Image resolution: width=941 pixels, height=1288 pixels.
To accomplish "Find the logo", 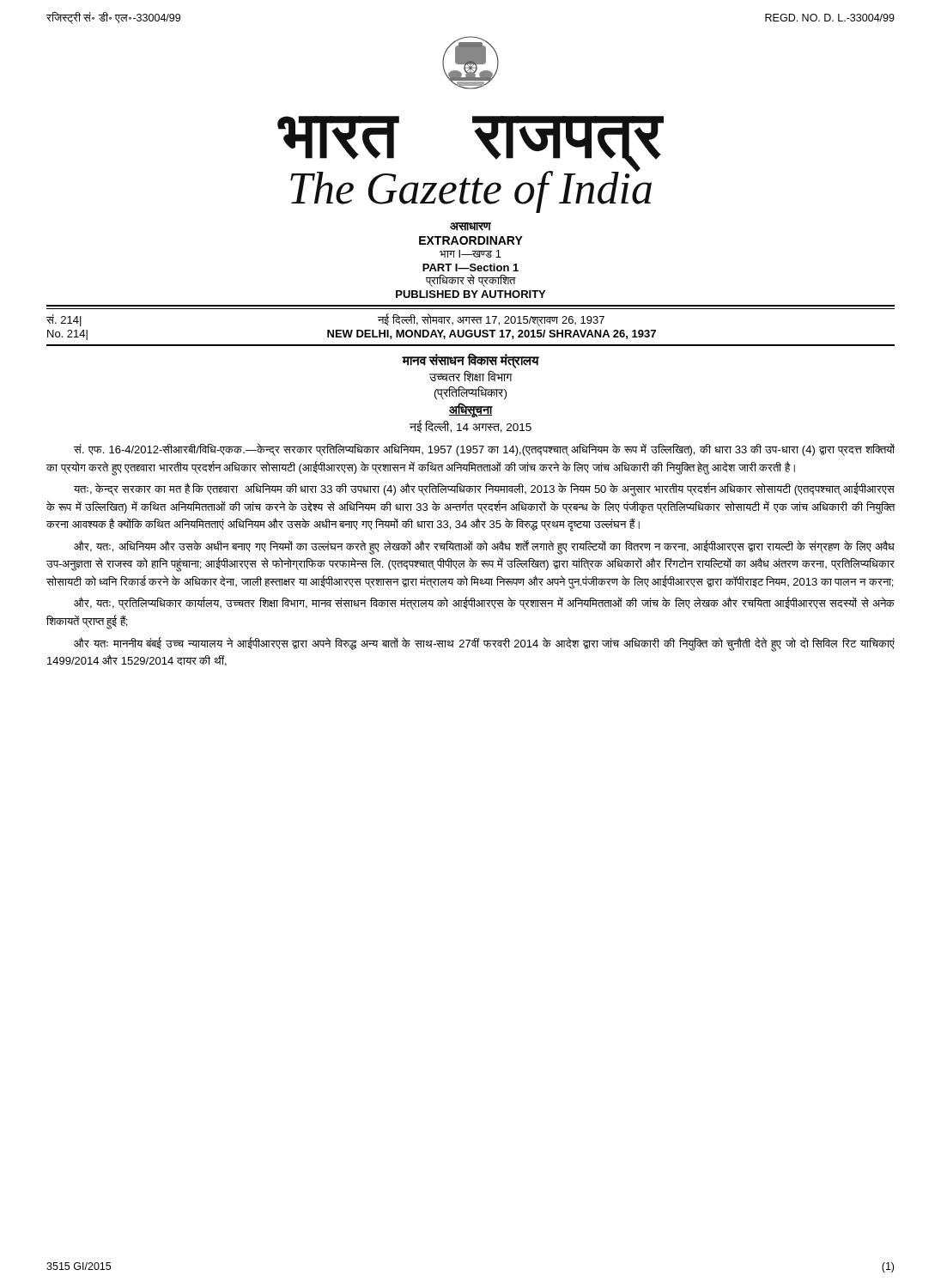I will tap(470, 66).
